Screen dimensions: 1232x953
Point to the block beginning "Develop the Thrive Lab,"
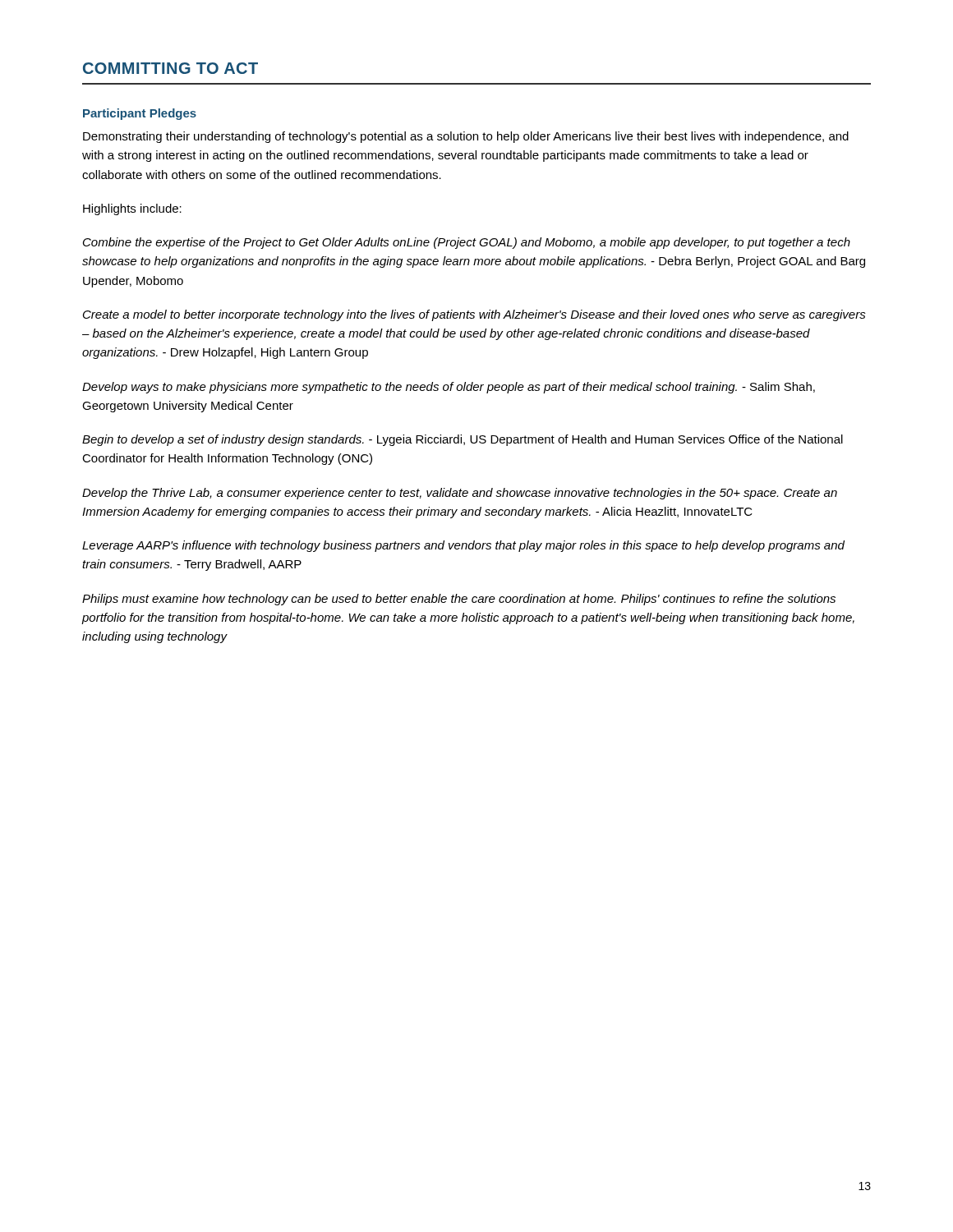[460, 502]
